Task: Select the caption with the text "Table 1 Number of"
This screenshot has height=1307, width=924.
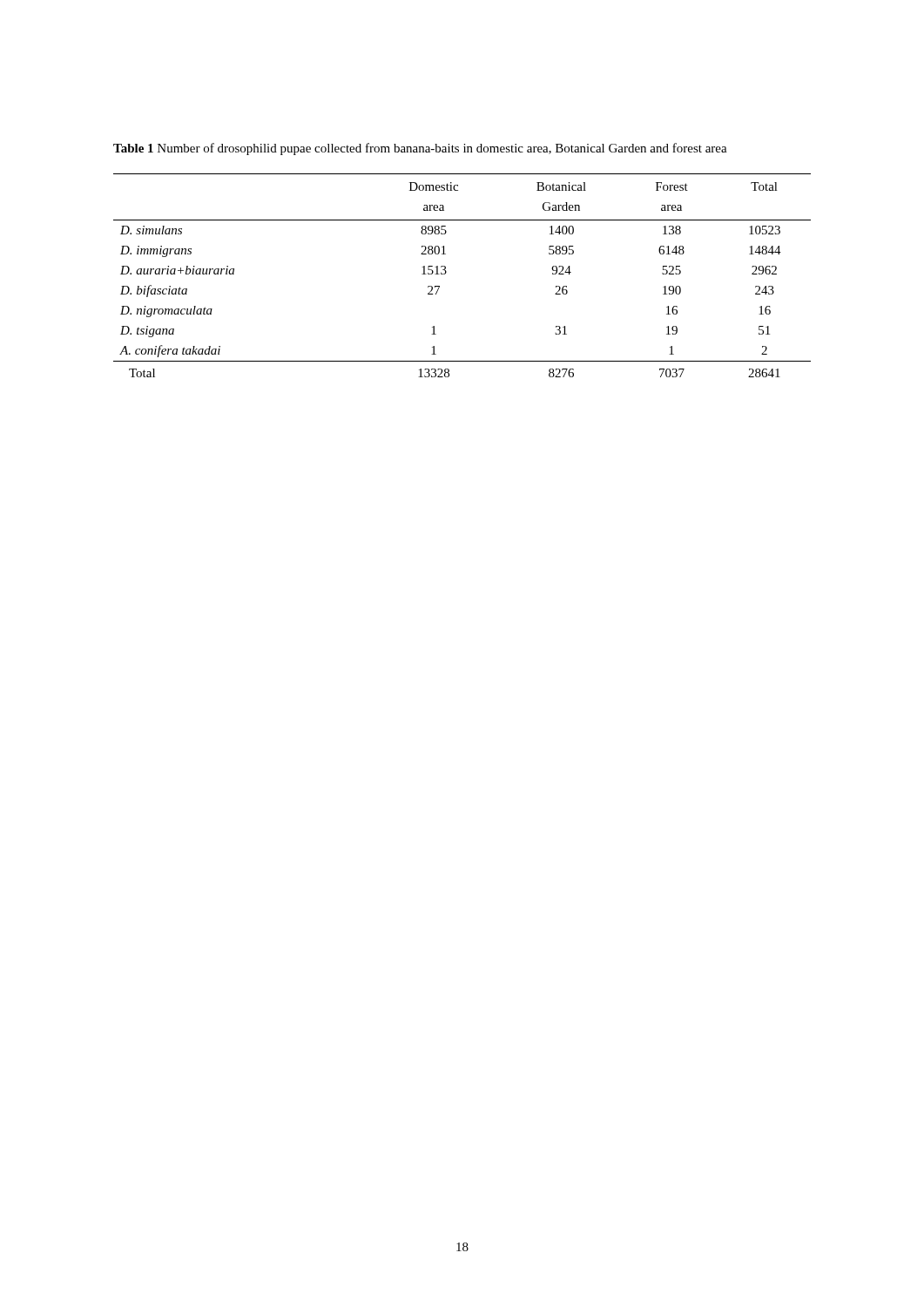Action: click(420, 148)
